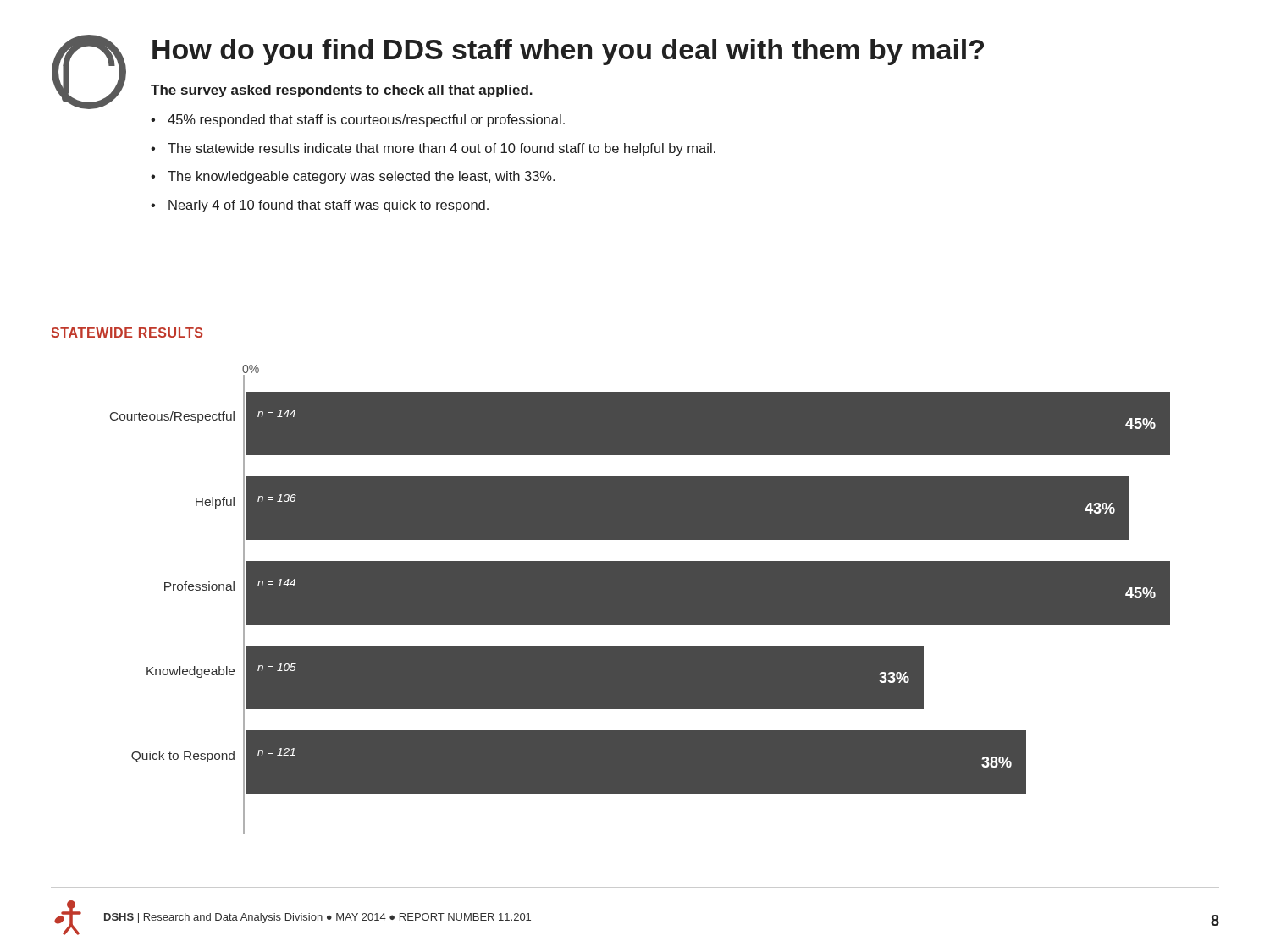Locate the block starting "STATEWIDE RESULTS"

pos(127,333)
